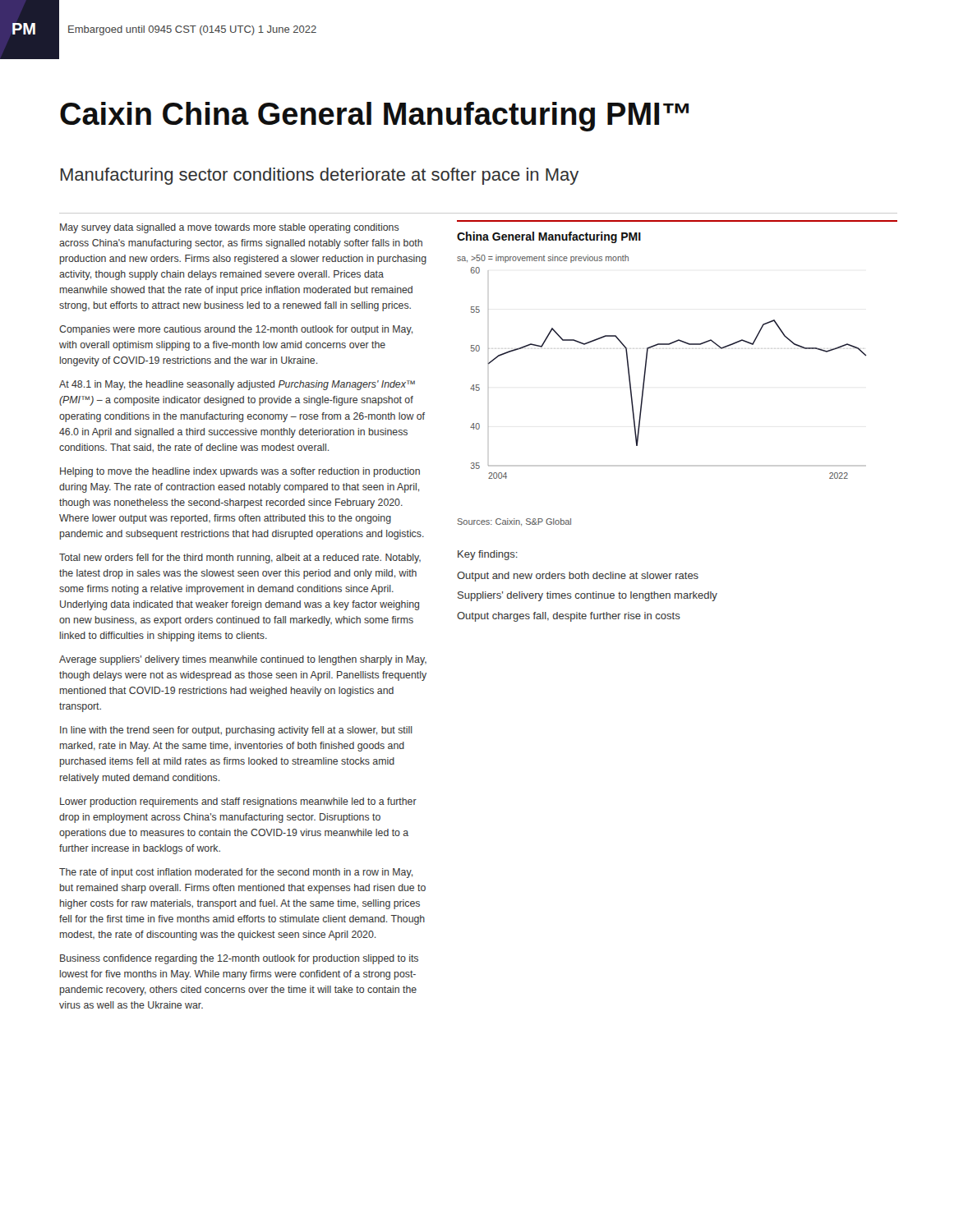Click on the section header containing "China General Manufacturing PMI"
Viewport: 954px width, 1232px height.
coord(549,237)
